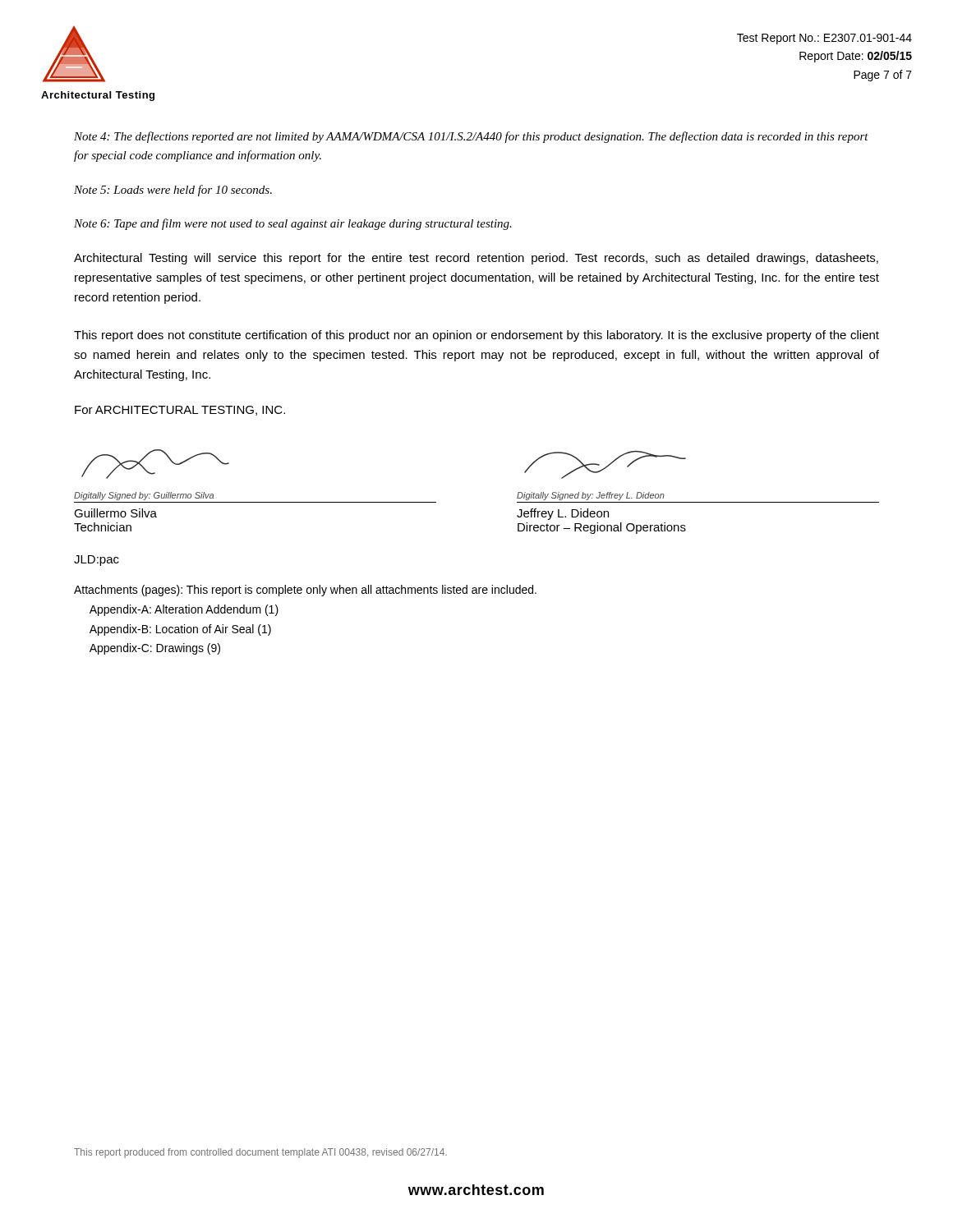This screenshot has width=953, height=1232.
Task: Find the block on this page that starts "This report produced"
Action: (x=261, y=1152)
